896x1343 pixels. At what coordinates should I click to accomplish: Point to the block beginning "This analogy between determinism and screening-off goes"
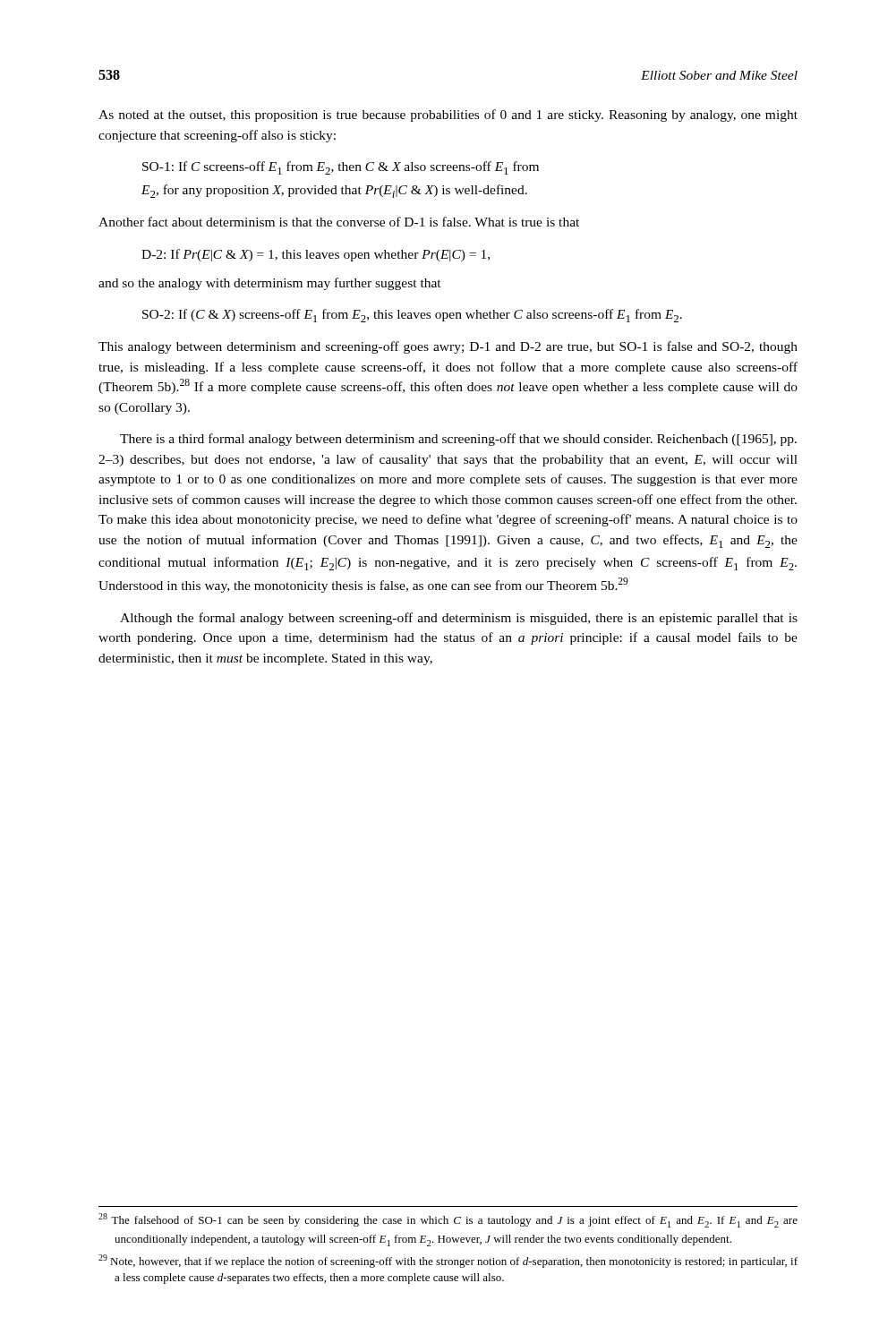448,377
